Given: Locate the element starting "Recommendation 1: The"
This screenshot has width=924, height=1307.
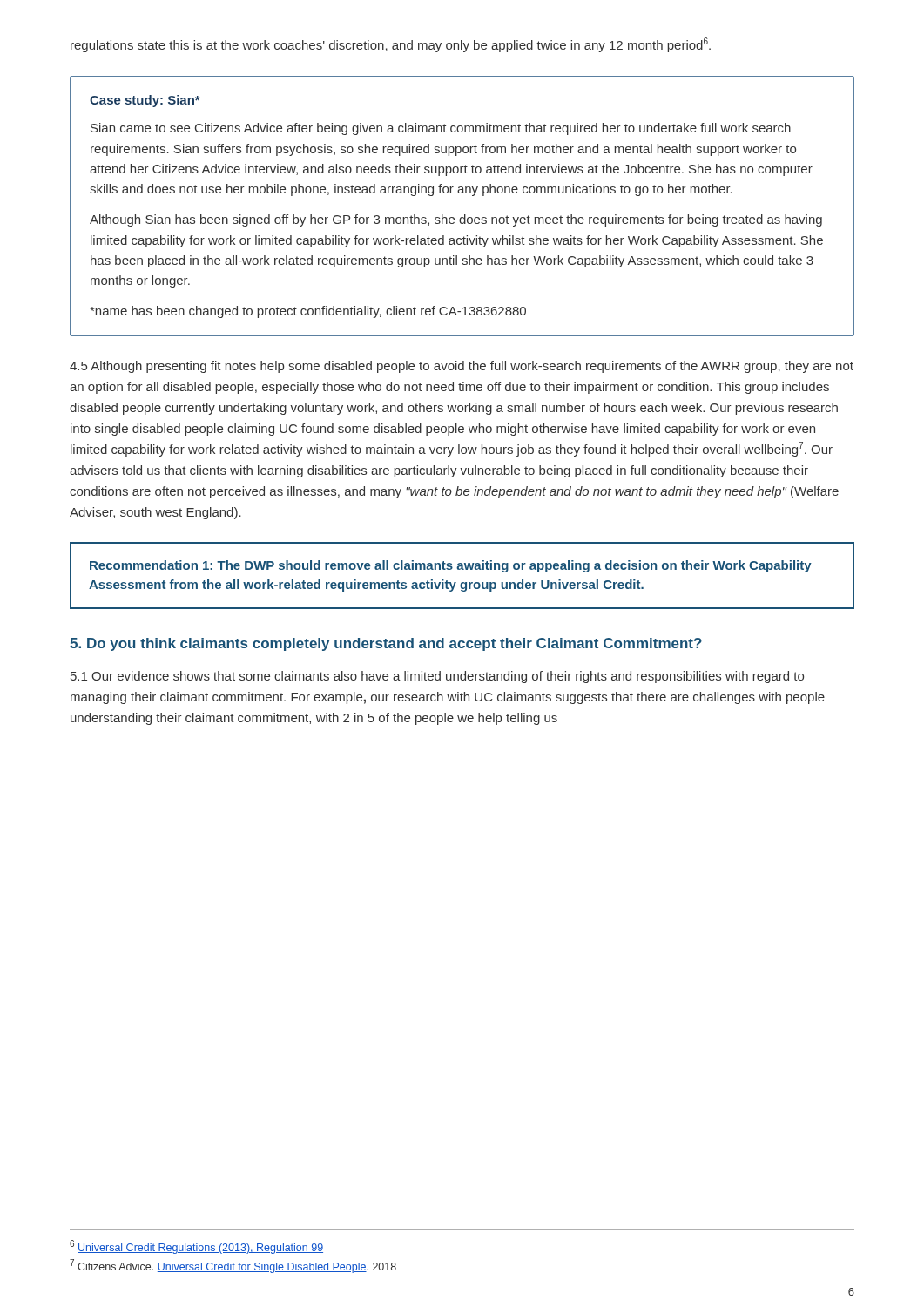Looking at the screenshot, I should click(450, 574).
